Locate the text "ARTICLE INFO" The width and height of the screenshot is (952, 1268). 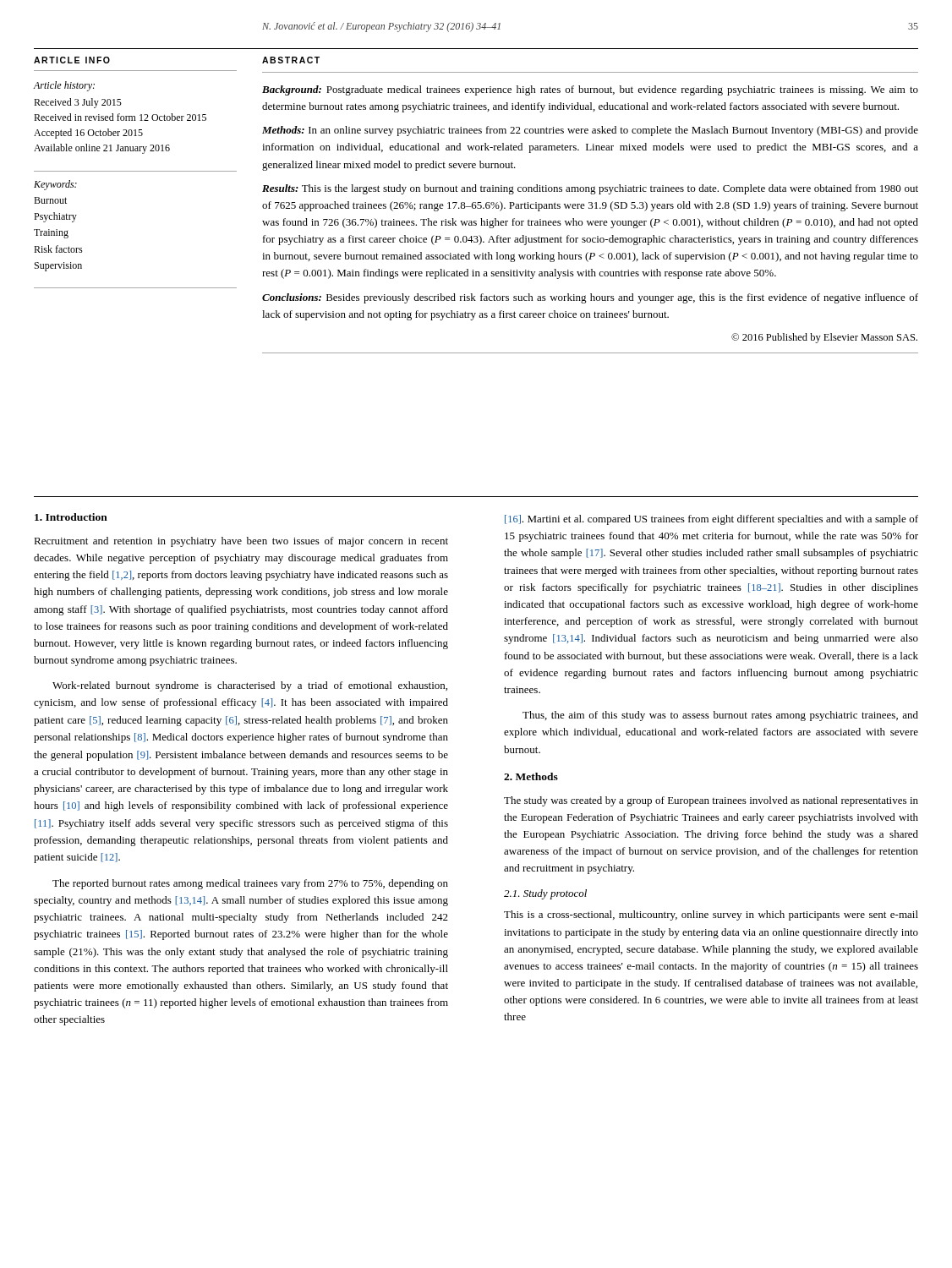click(72, 60)
